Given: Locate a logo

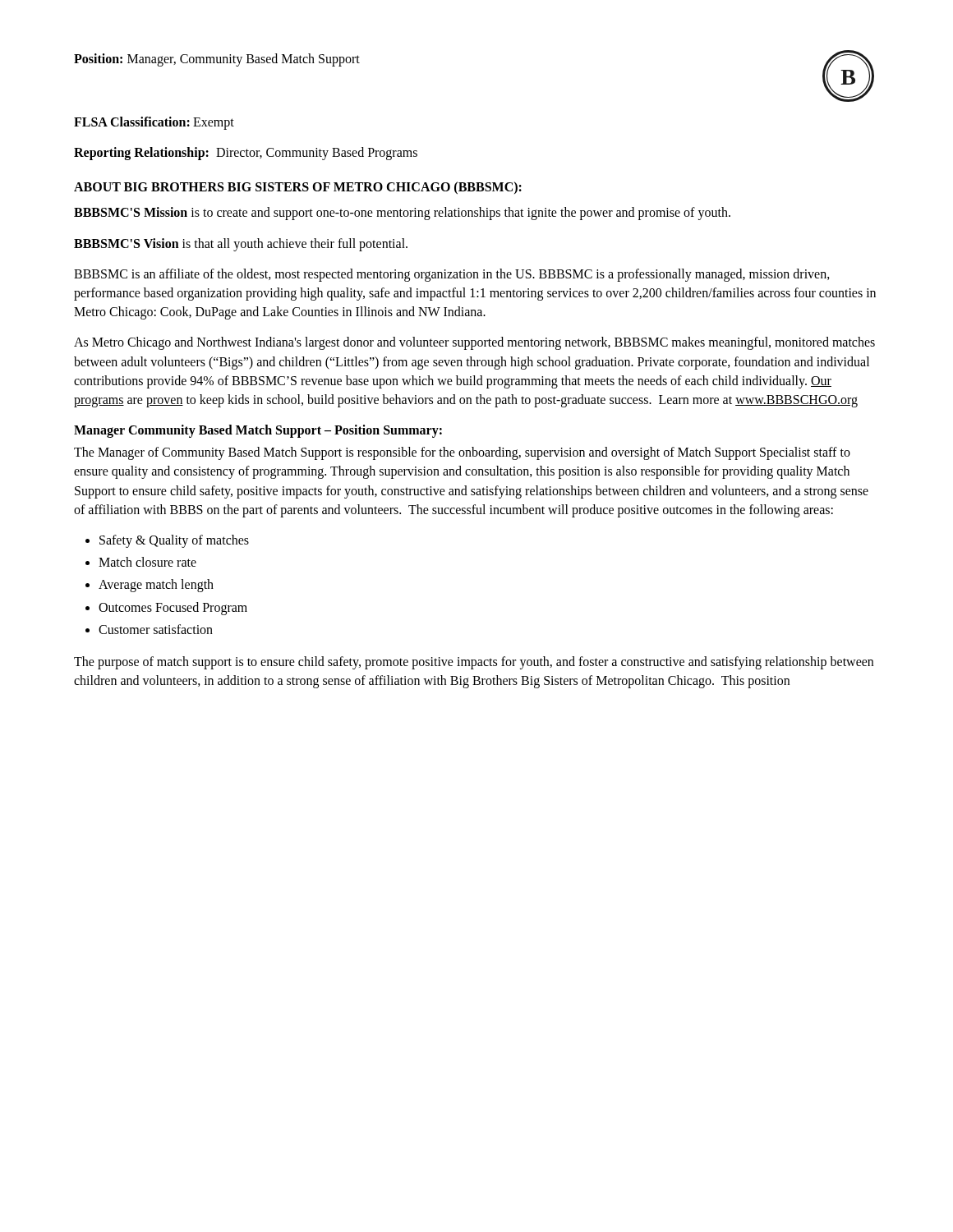Looking at the screenshot, I should pos(850,78).
